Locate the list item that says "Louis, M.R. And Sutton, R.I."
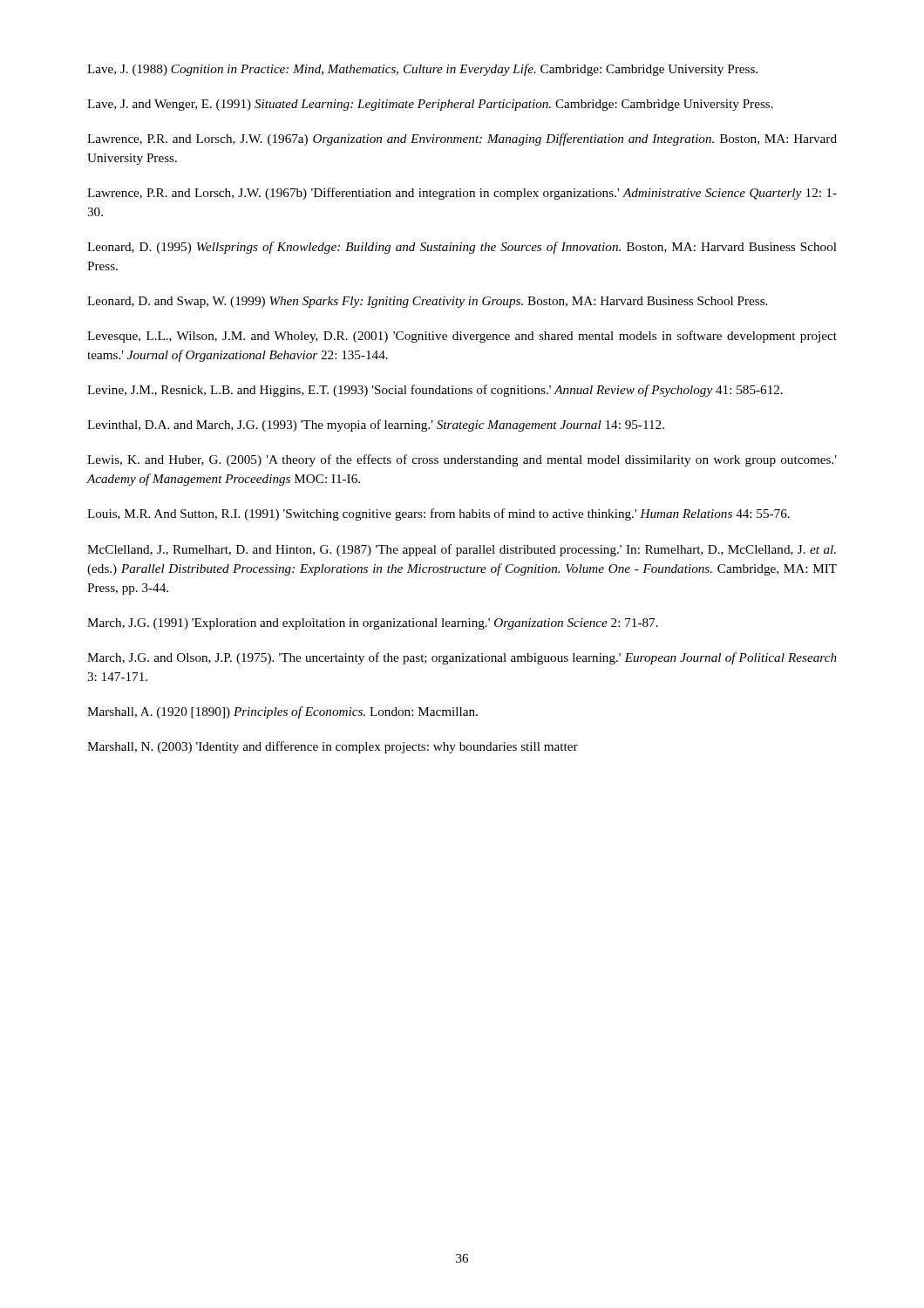 click(x=439, y=514)
